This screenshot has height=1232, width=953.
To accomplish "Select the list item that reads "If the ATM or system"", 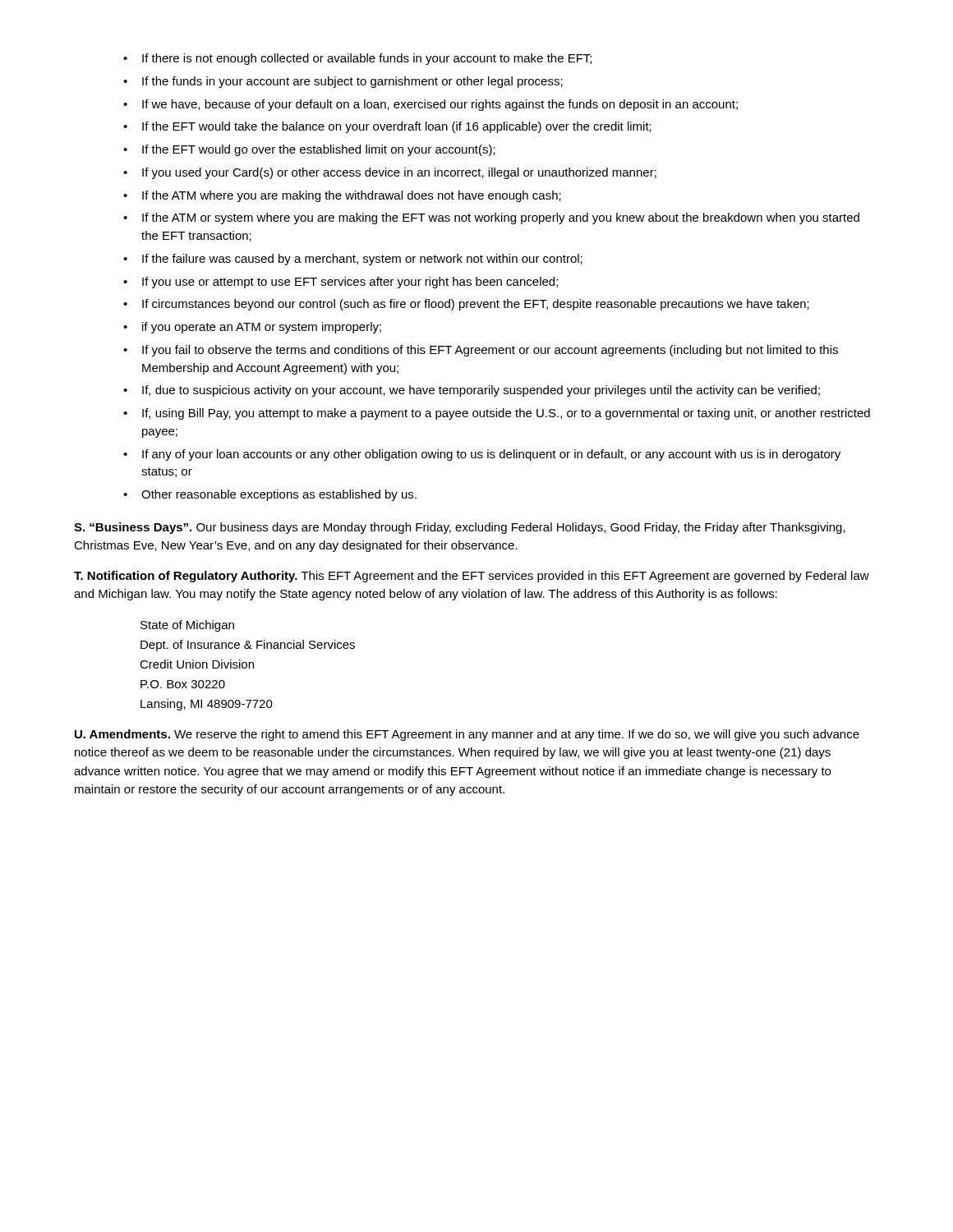I will 501,227.
